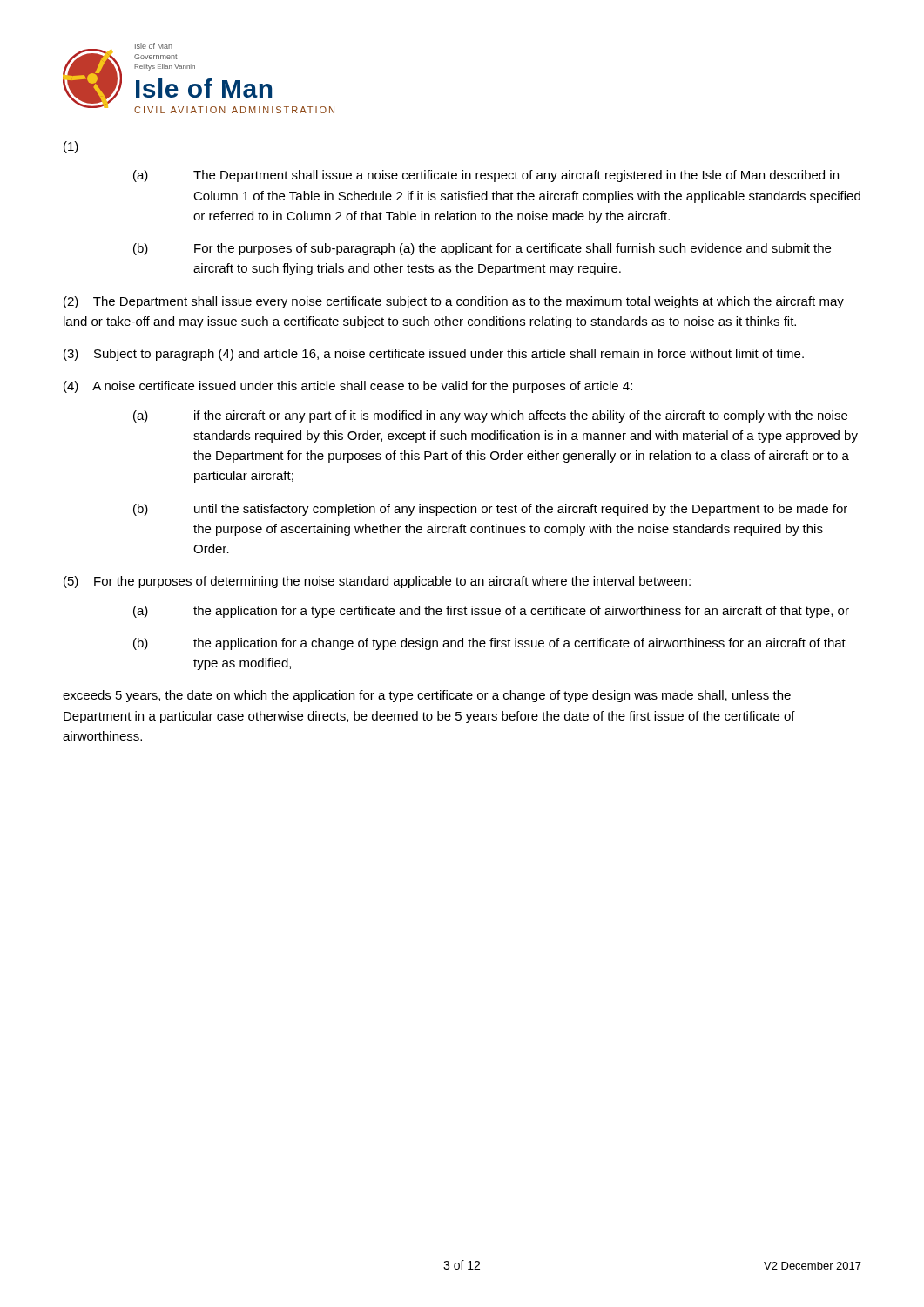Find the element starting "(3) Subject to paragraph (4) and article 16,"
Image resolution: width=924 pixels, height=1307 pixels.
[434, 353]
